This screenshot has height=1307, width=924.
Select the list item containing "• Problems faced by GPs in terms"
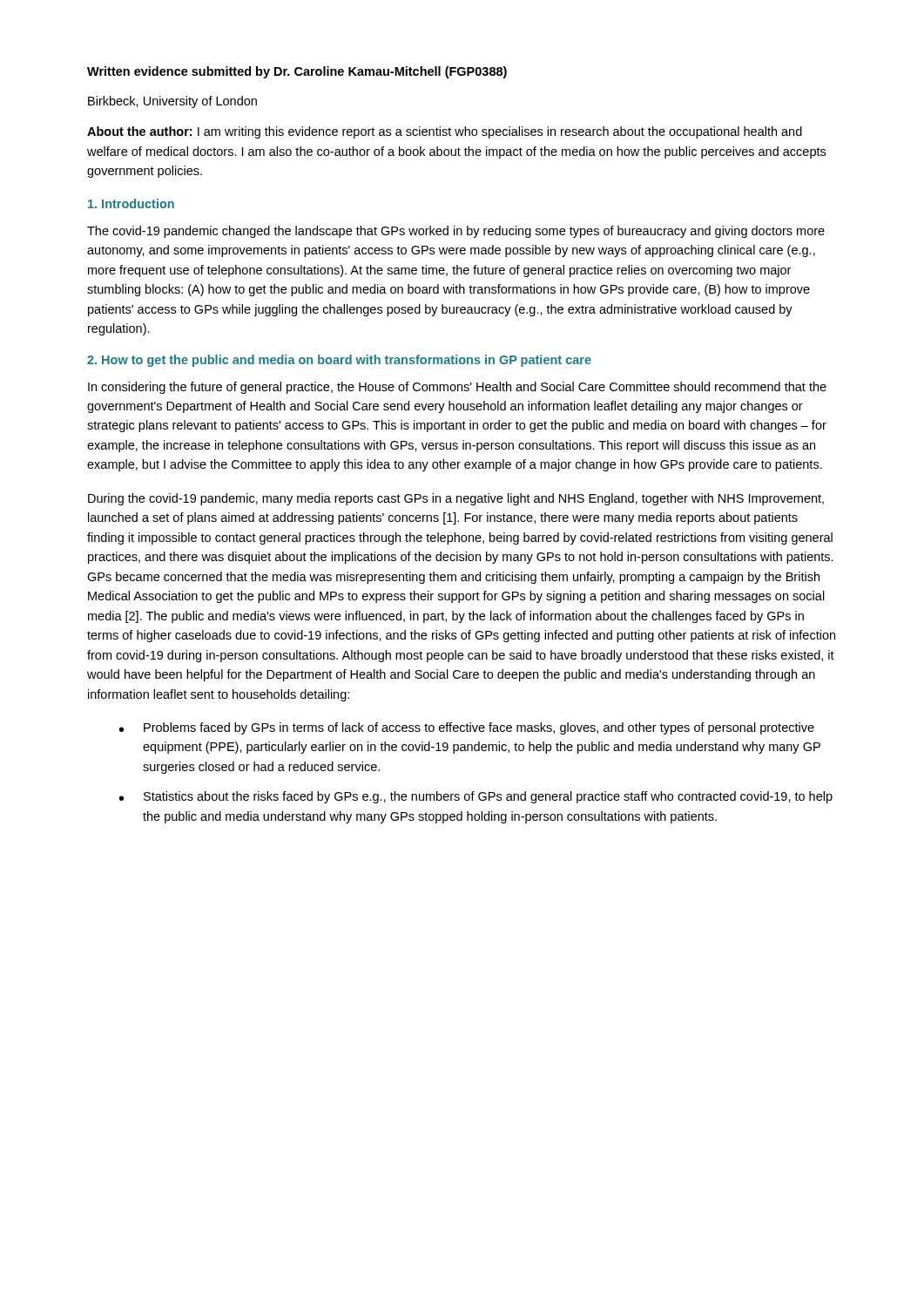coord(478,747)
